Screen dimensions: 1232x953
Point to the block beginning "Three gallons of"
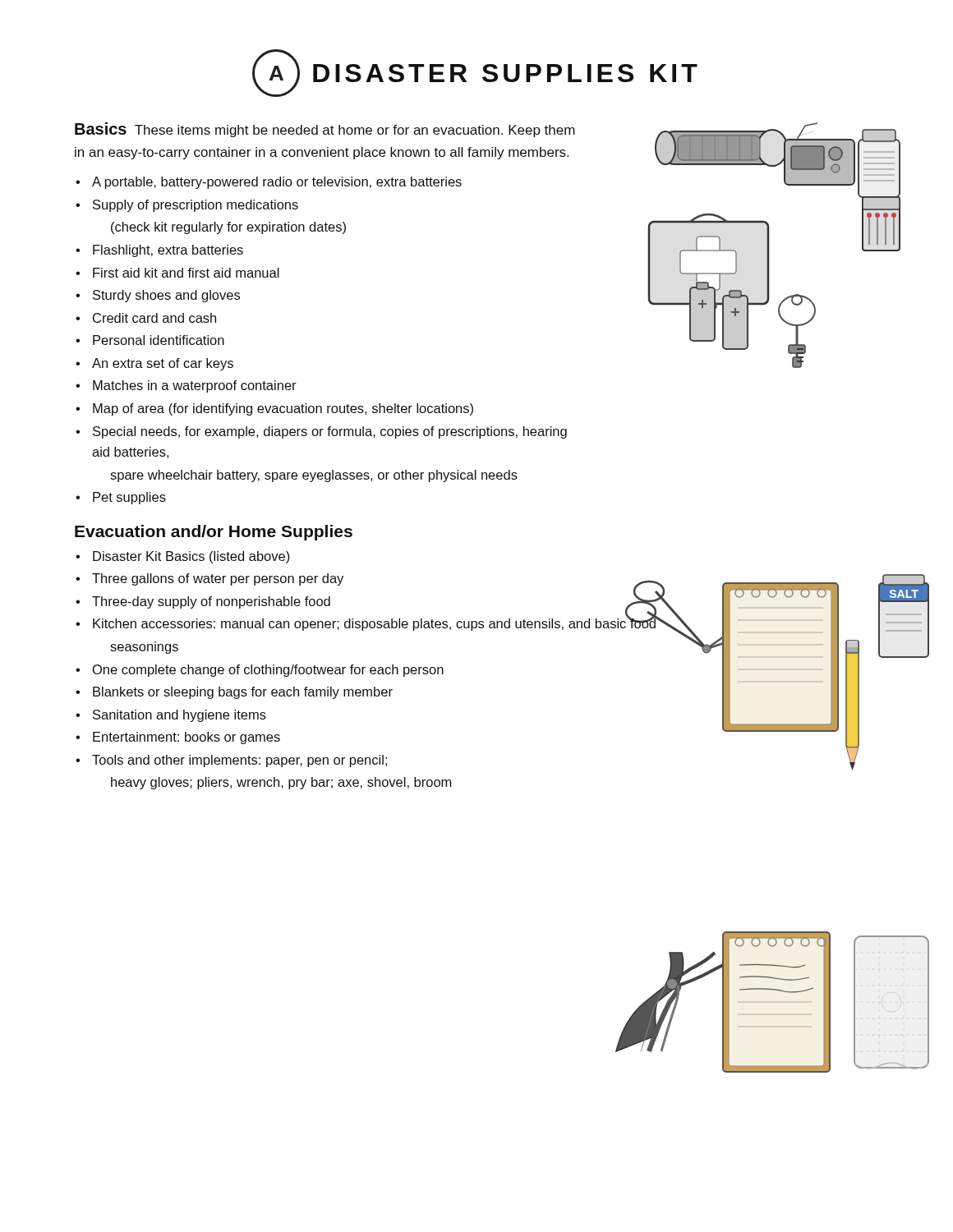(x=218, y=579)
